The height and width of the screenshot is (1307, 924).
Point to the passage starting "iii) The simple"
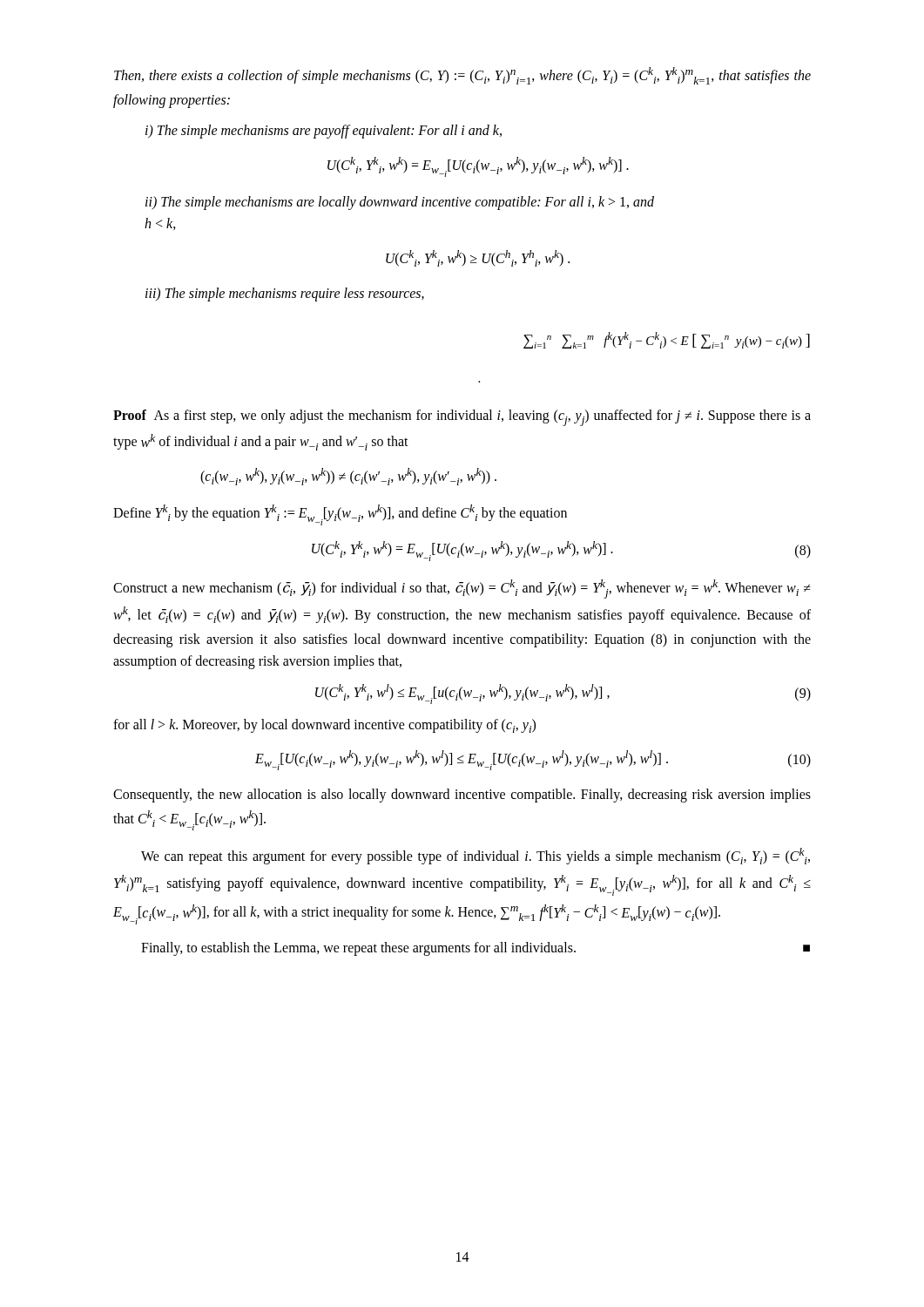285,295
